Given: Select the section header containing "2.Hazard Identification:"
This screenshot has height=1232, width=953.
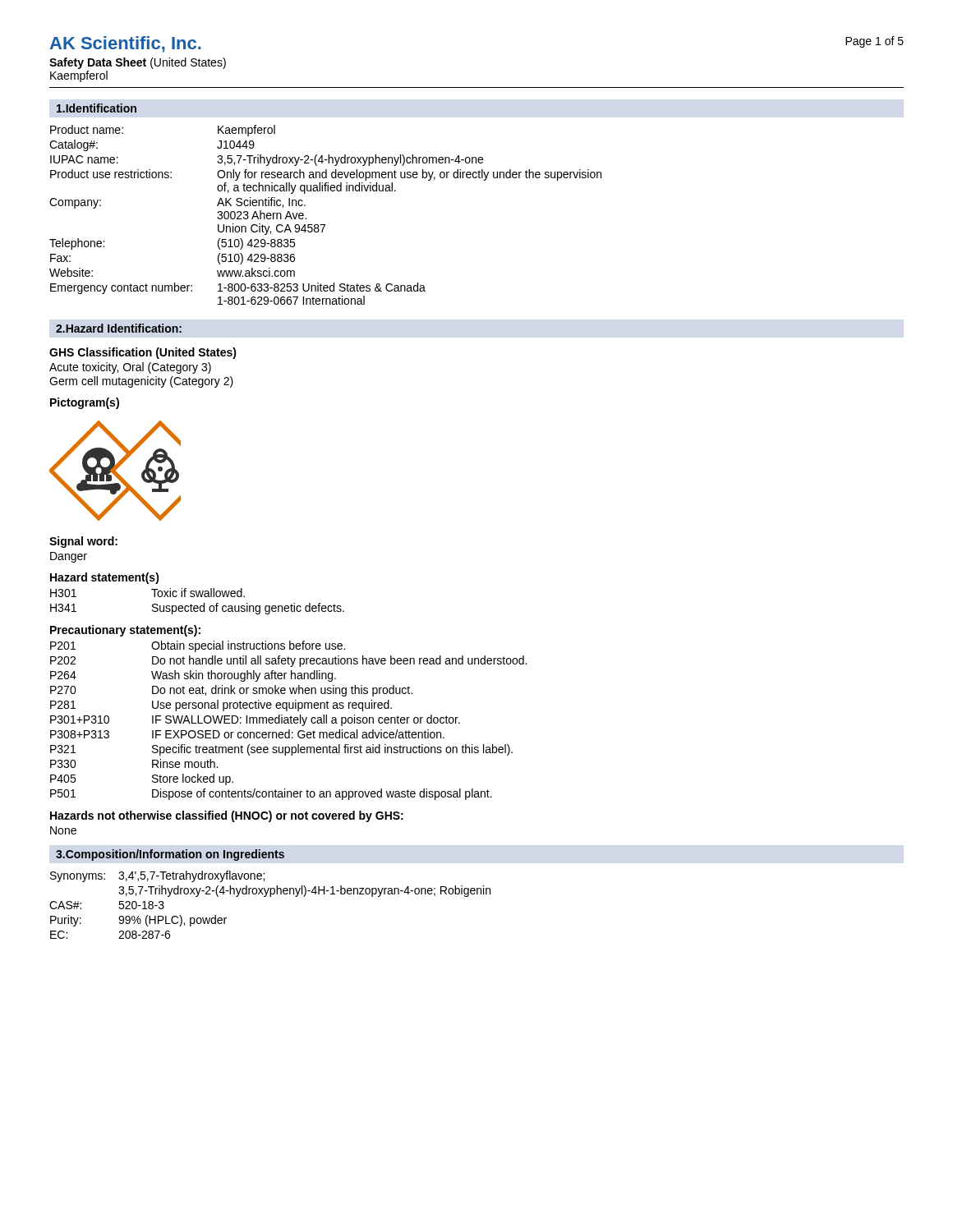Looking at the screenshot, I should pyautogui.click(x=119, y=329).
